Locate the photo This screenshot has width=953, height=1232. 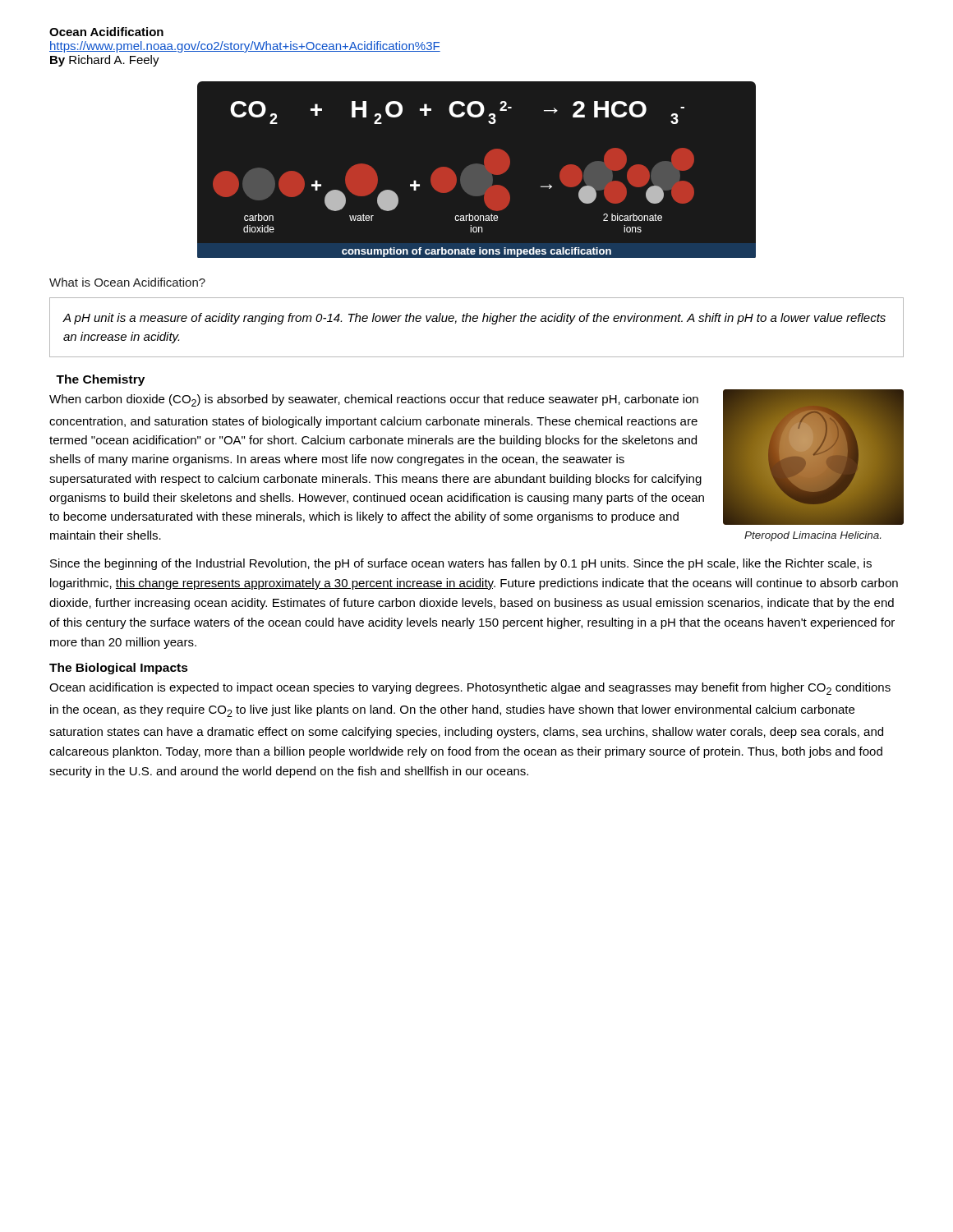tap(813, 457)
